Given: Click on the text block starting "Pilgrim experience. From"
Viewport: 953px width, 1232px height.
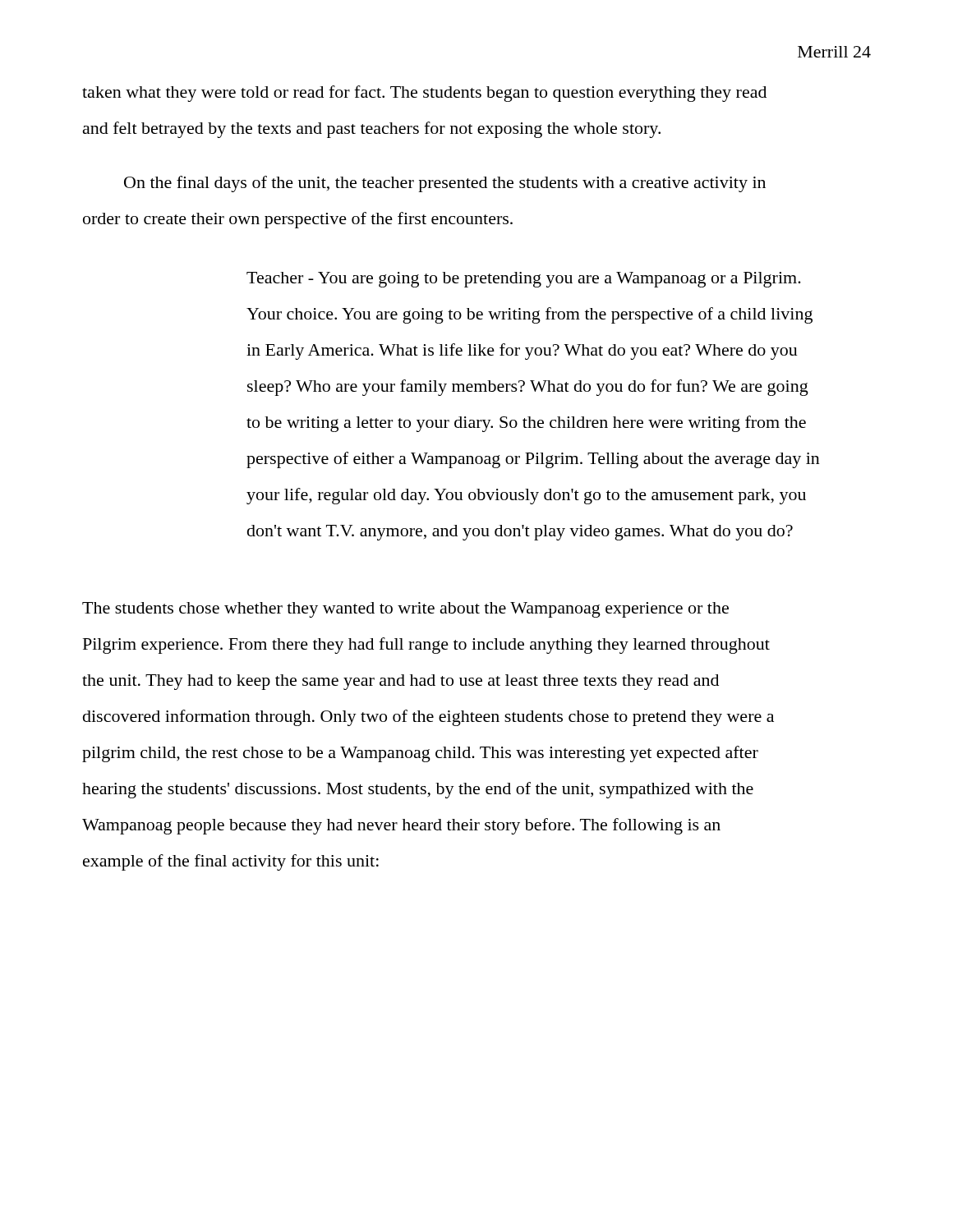Looking at the screenshot, I should point(426,644).
